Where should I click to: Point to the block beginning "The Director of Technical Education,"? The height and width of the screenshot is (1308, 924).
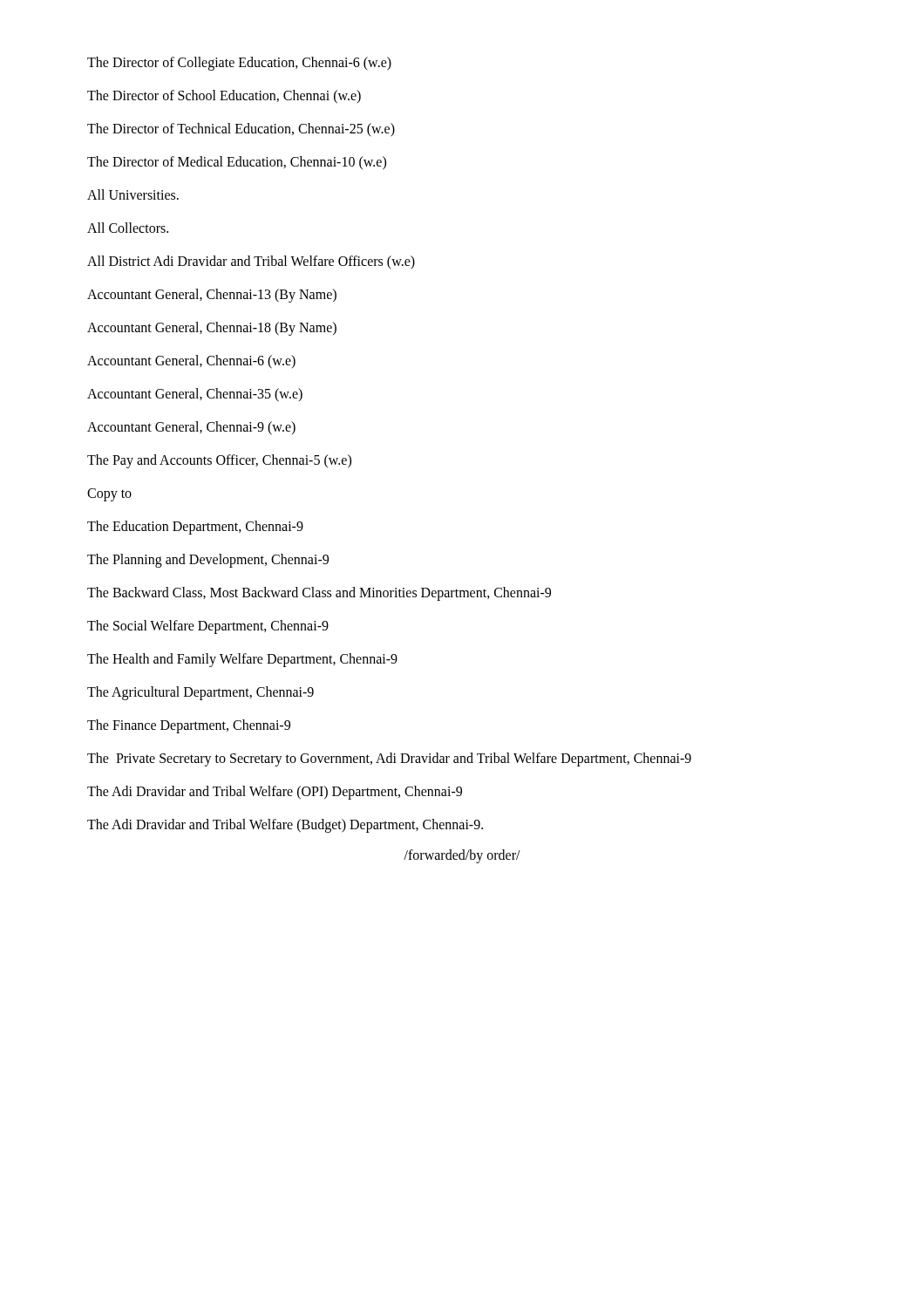click(x=241, y=129)
